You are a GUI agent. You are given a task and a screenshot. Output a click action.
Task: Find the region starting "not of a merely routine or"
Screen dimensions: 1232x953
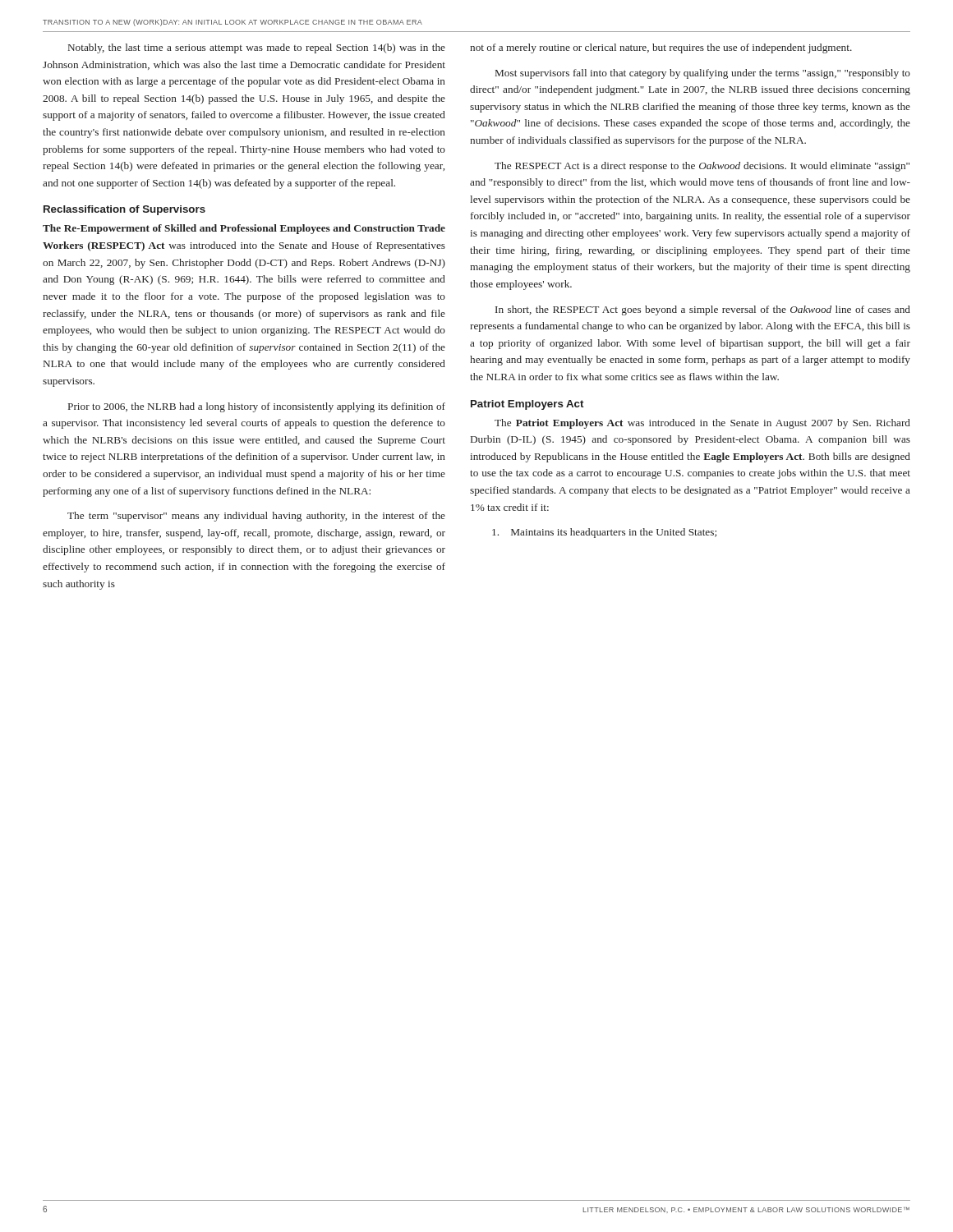point(661,47)
